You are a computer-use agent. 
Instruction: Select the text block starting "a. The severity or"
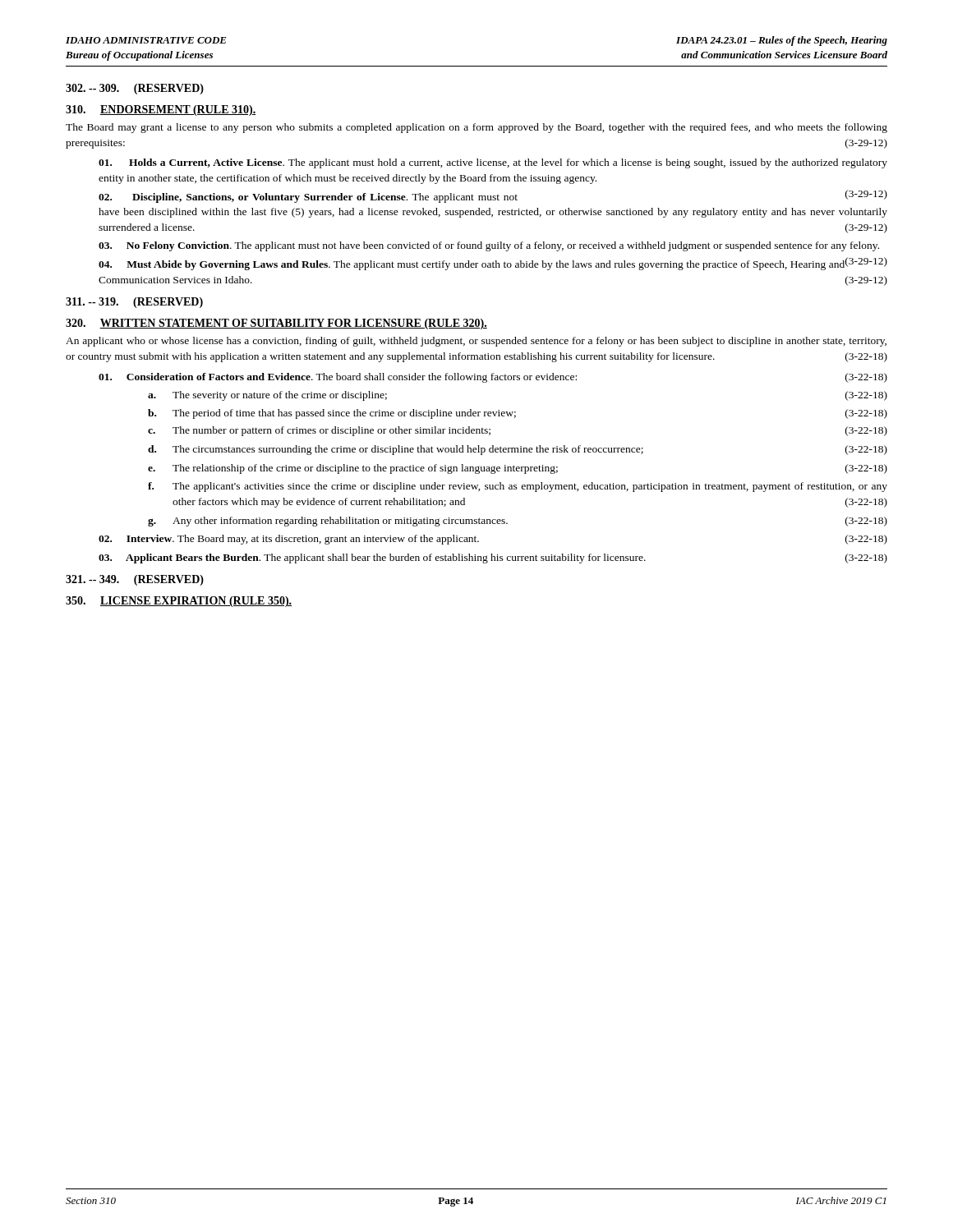click(x=281, y=395)
